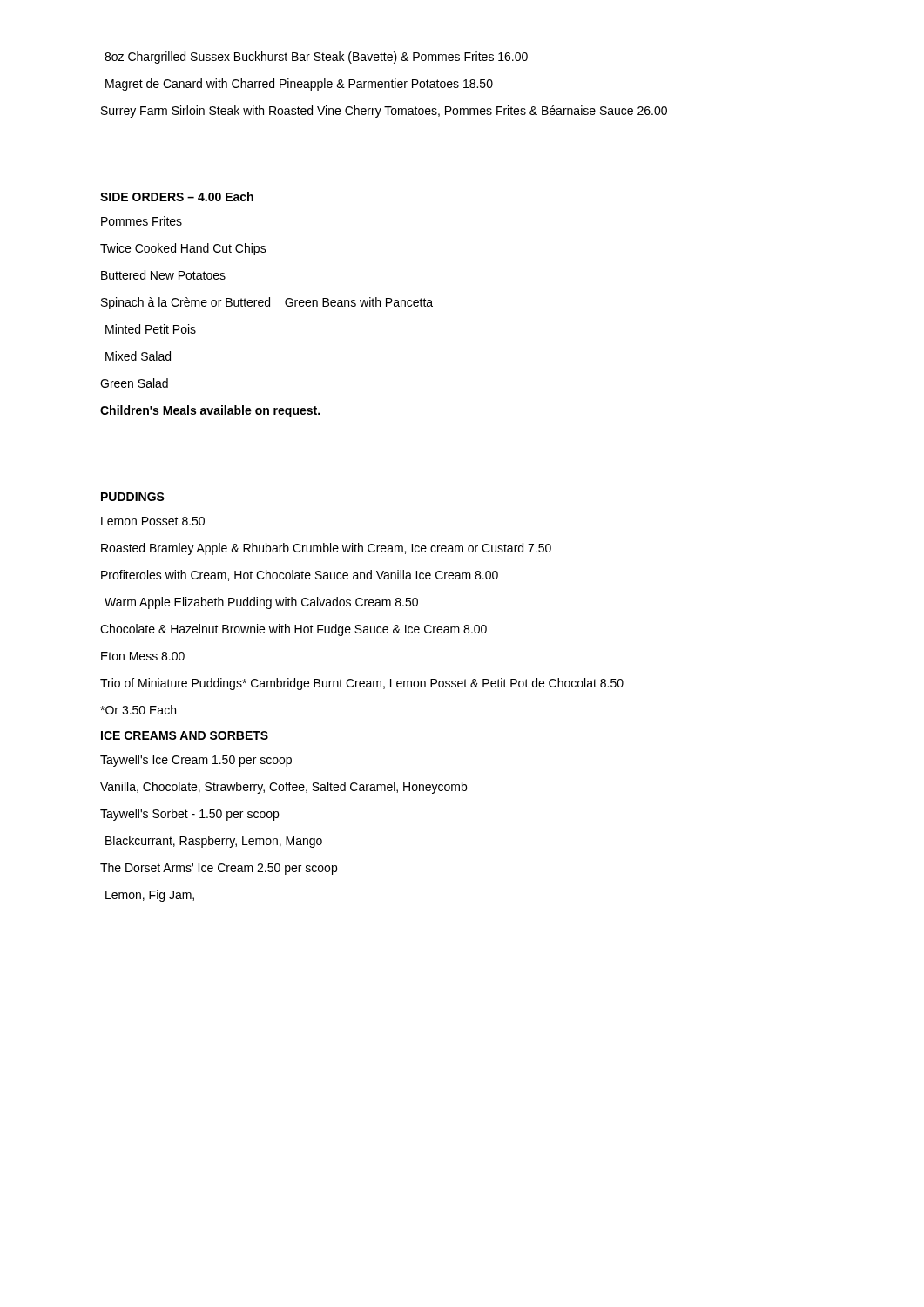Navigate to the block starting "SIDE ORDERS – 4.00 Each"
The width and height of the screenshot is (924, 1307).
(x=177, y=197)
